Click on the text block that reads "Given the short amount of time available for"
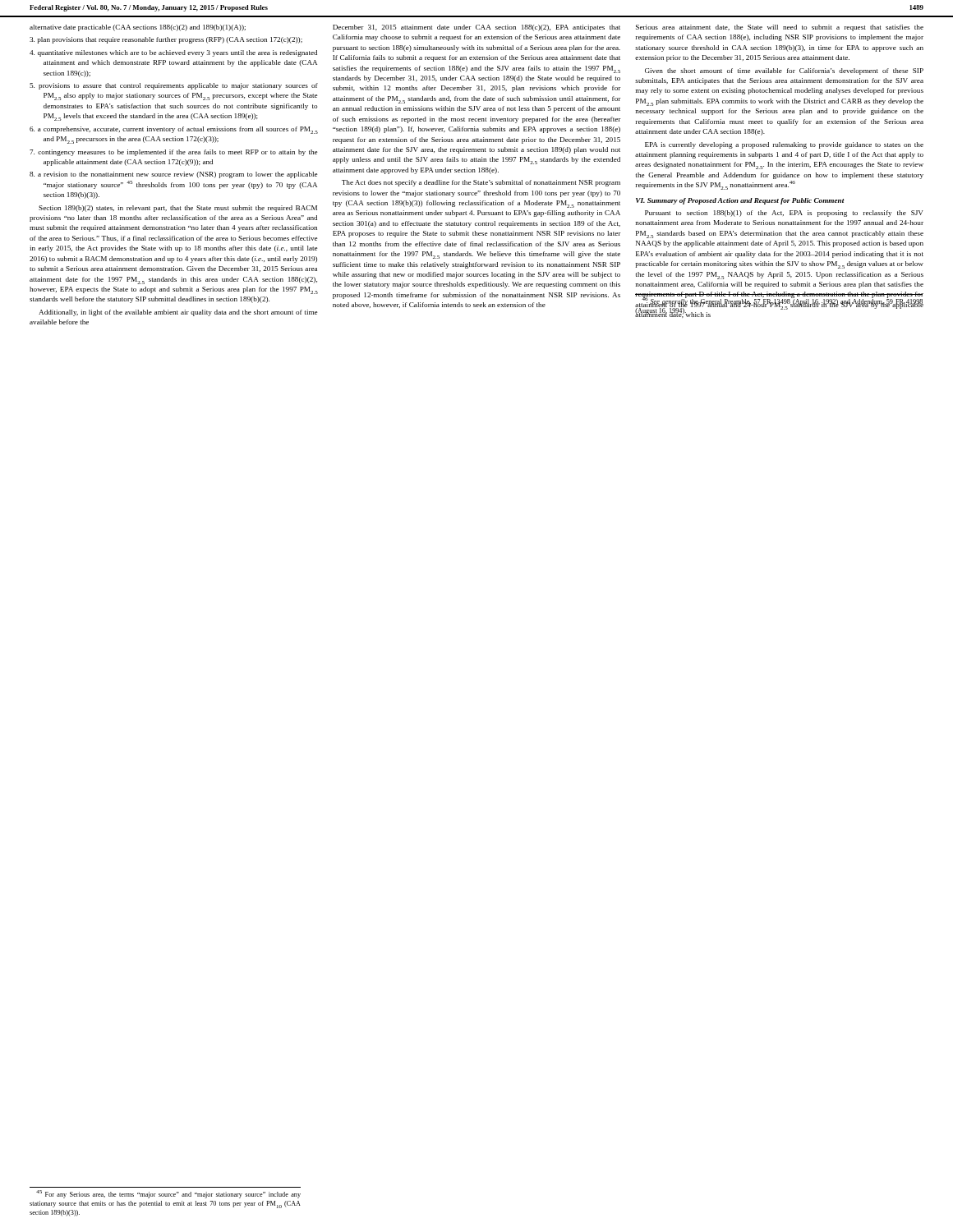 779,101
